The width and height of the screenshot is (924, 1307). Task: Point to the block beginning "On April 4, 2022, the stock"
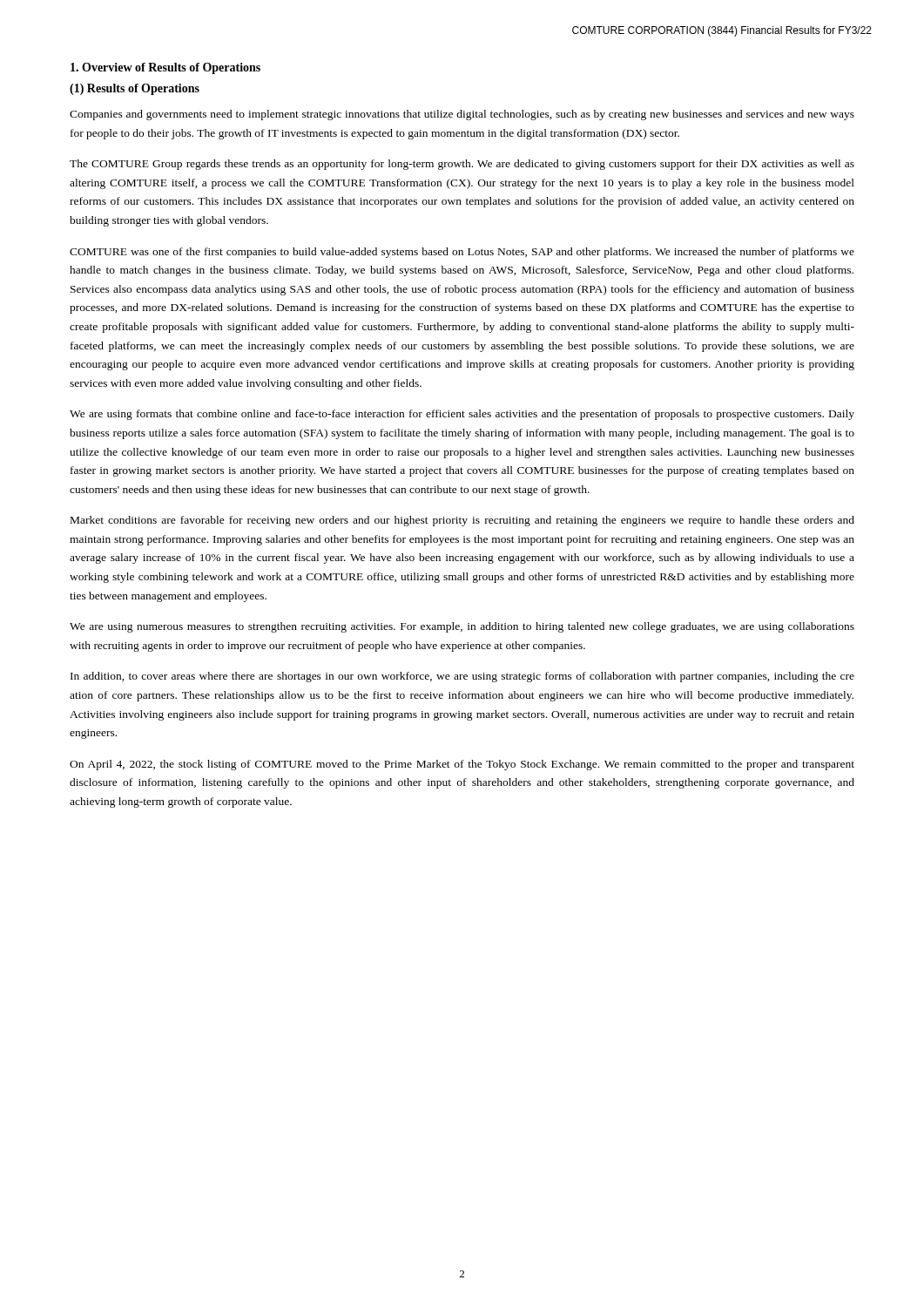coord(462,782)
